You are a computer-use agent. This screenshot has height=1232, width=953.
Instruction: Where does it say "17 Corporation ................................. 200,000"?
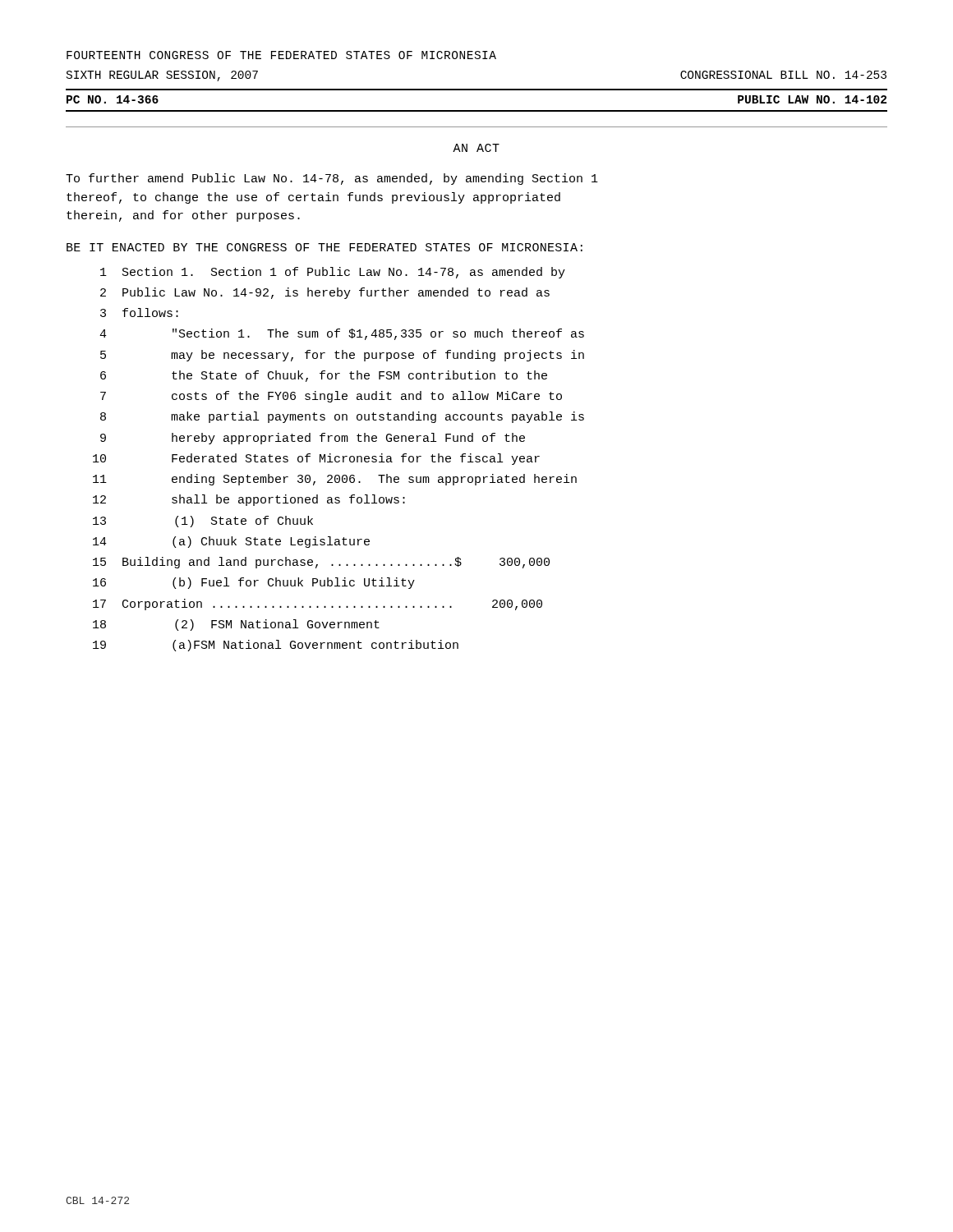[318, 605]
